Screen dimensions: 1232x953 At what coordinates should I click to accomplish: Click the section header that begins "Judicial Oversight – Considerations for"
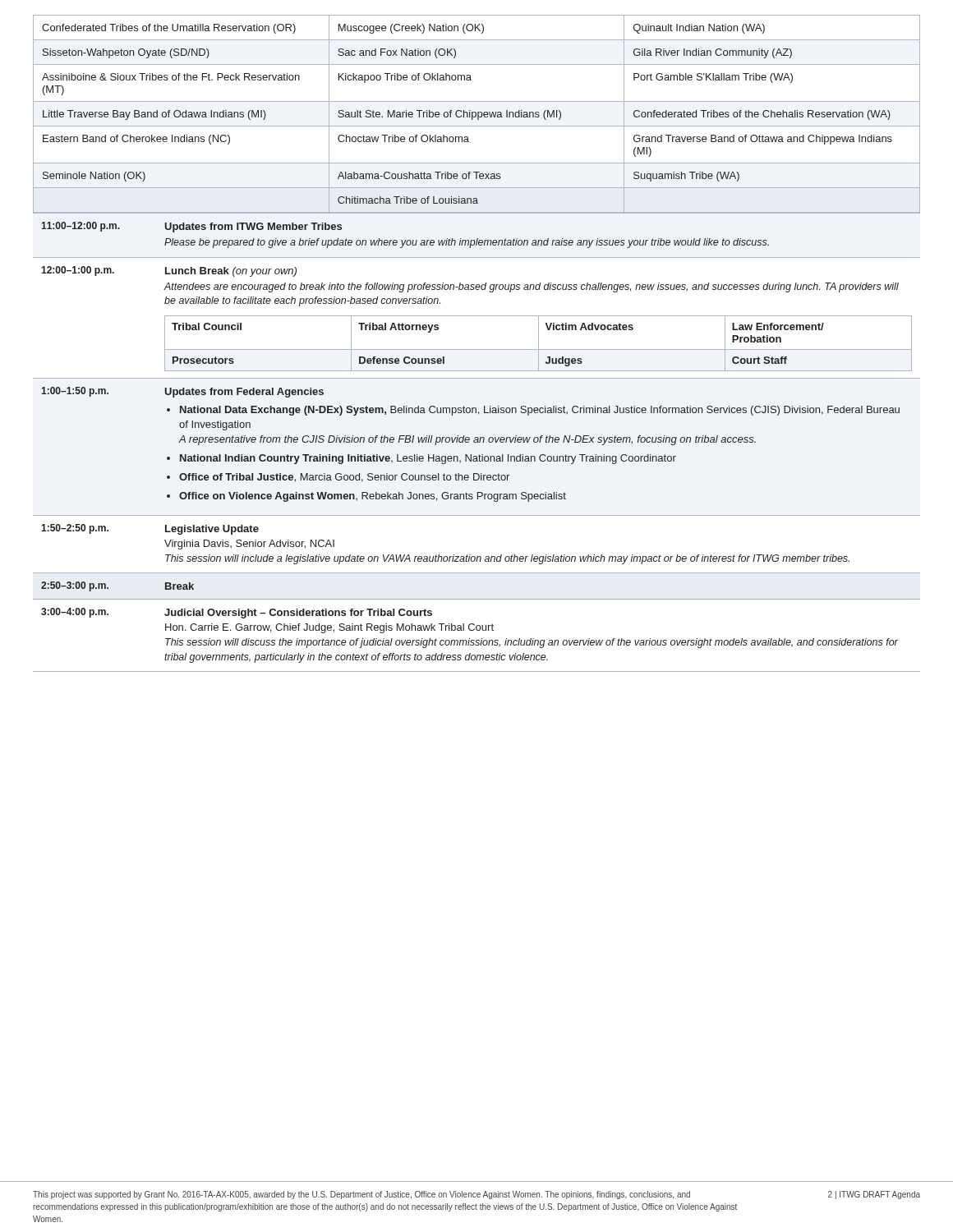(x=298, y=612)
